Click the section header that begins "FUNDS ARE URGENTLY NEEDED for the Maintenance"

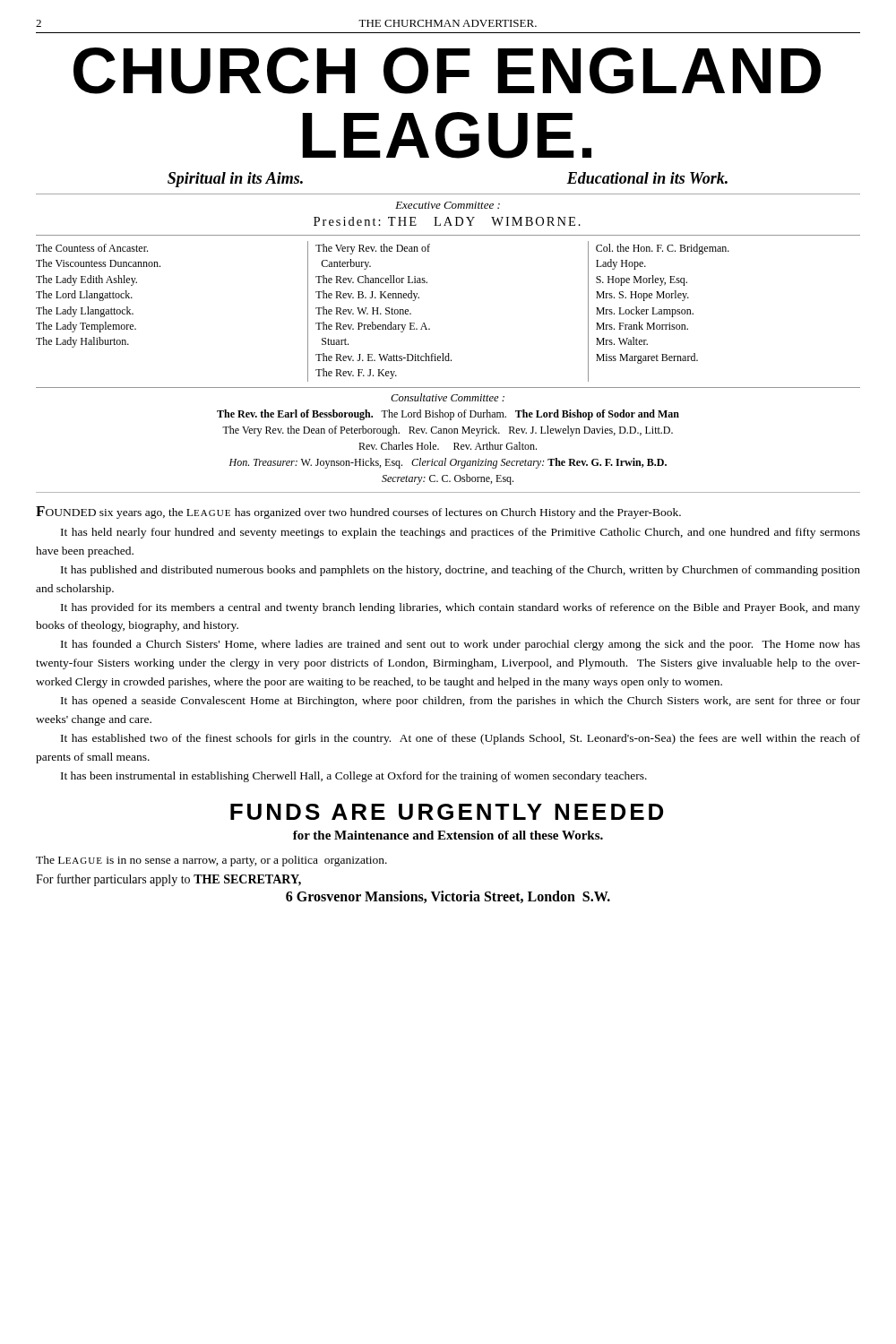[x=448, y=821]
